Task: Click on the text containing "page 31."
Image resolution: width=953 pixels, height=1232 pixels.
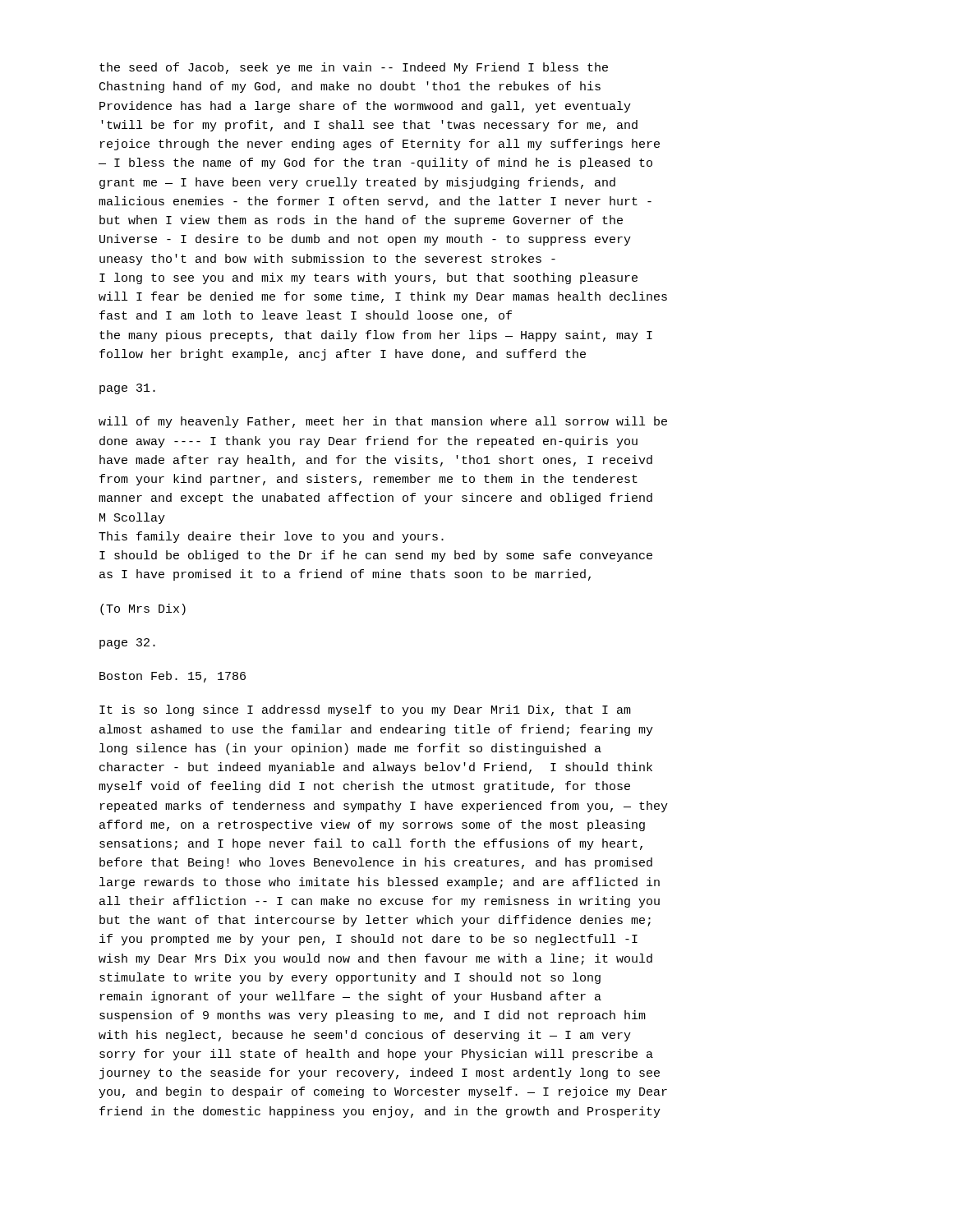Action: click(128, 389)
